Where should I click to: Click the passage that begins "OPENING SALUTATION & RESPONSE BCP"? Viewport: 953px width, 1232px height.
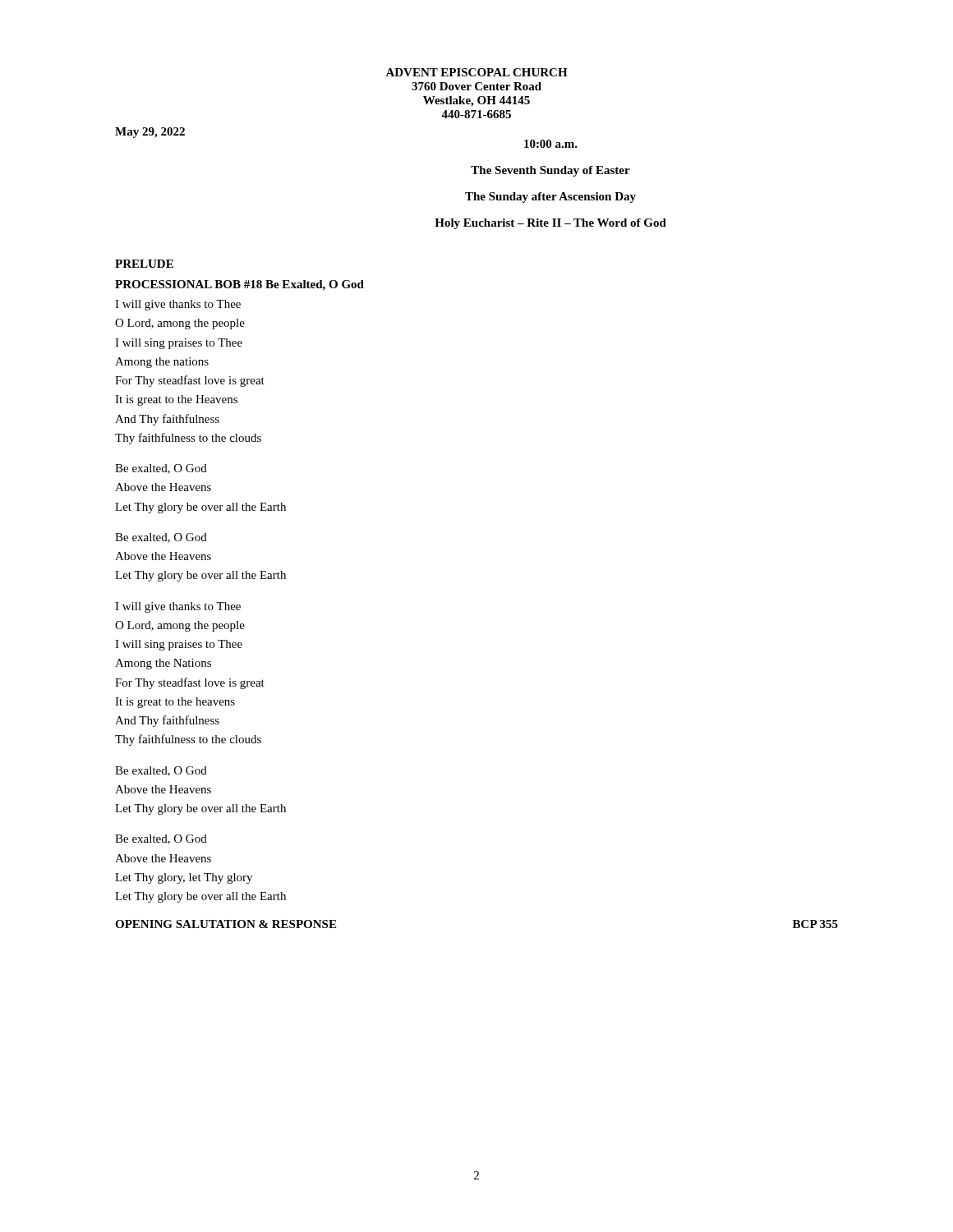coord(239,924)
